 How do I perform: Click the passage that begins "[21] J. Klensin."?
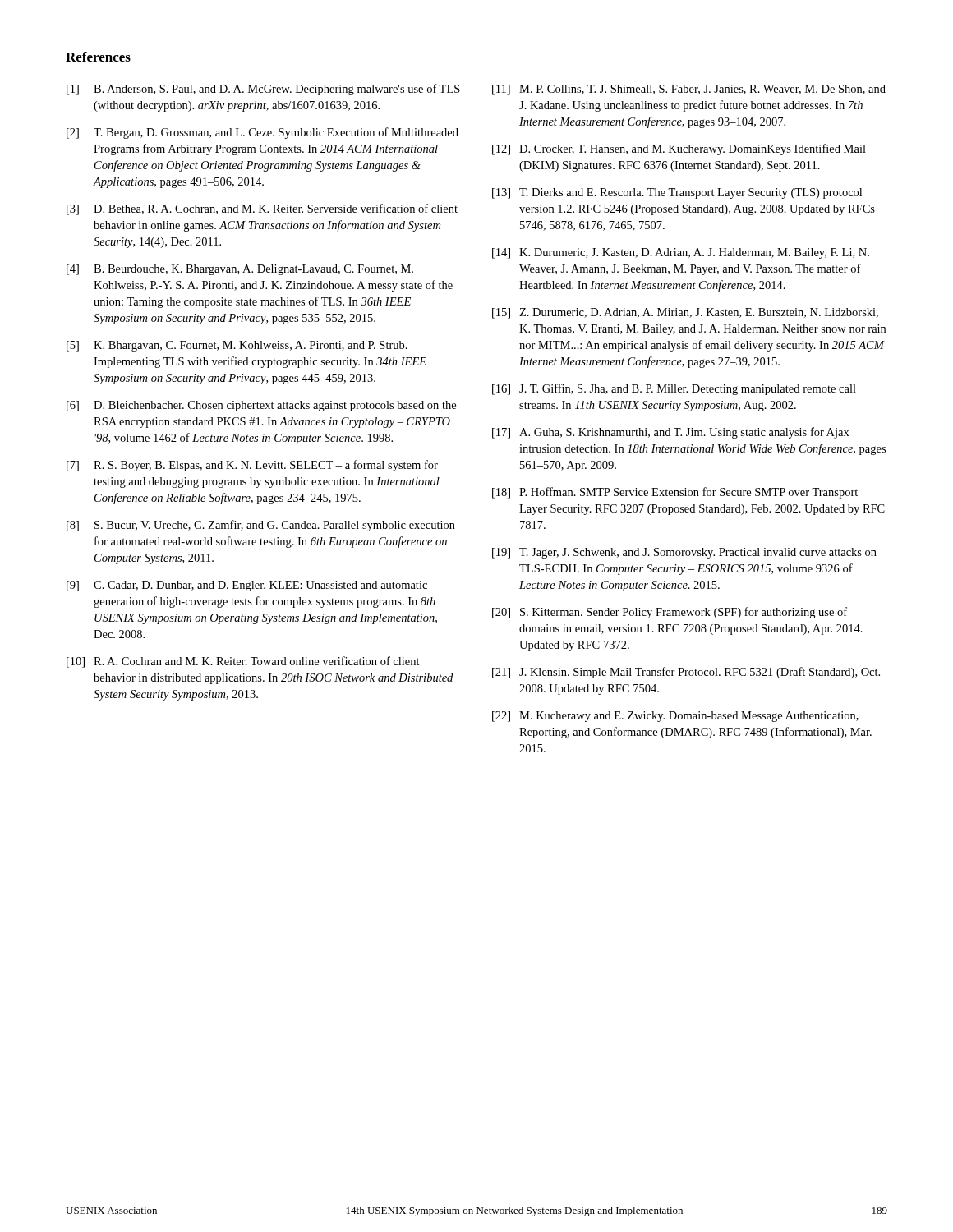689,680
